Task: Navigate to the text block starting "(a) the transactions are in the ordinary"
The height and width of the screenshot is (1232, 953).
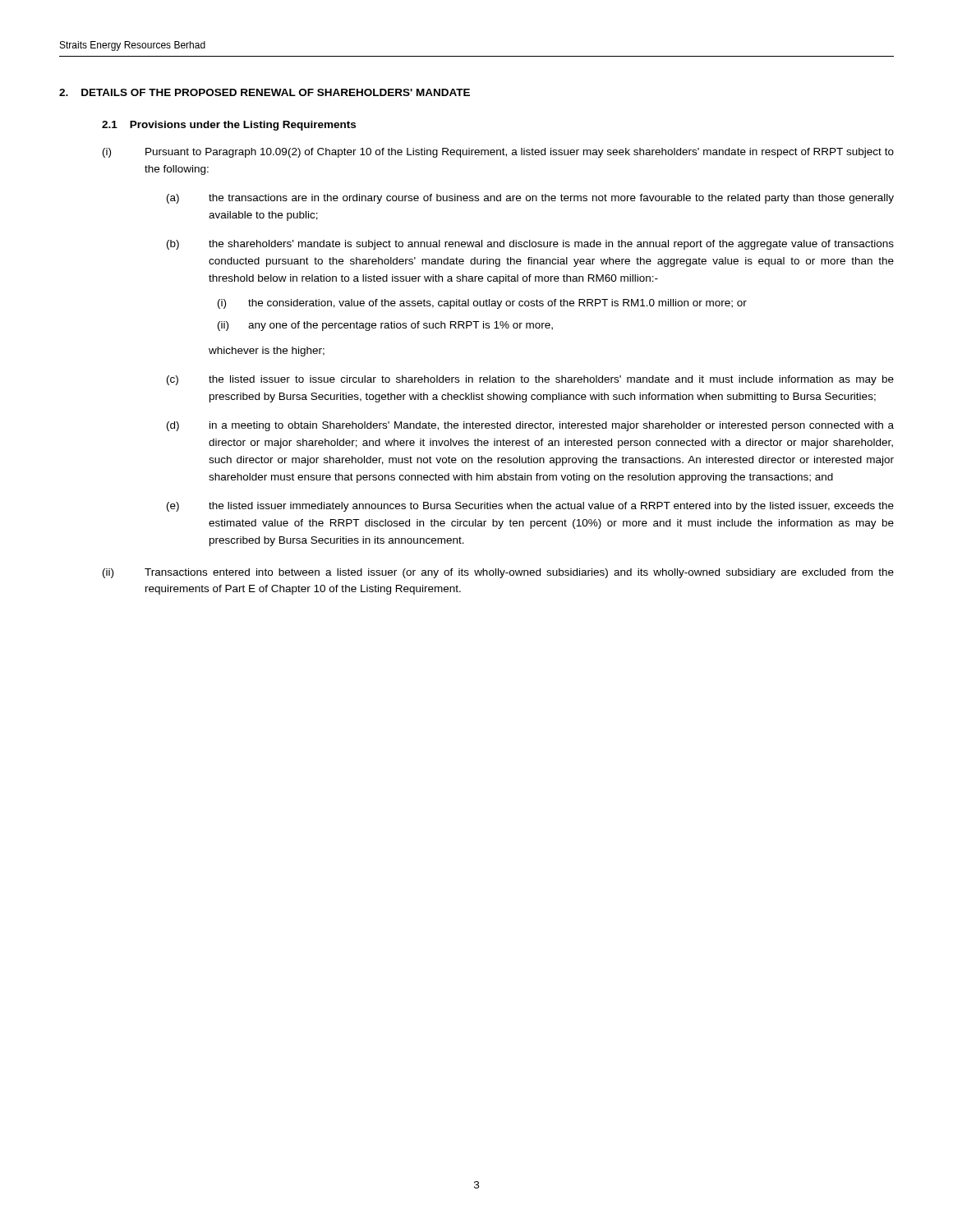Action: point(530,207)
